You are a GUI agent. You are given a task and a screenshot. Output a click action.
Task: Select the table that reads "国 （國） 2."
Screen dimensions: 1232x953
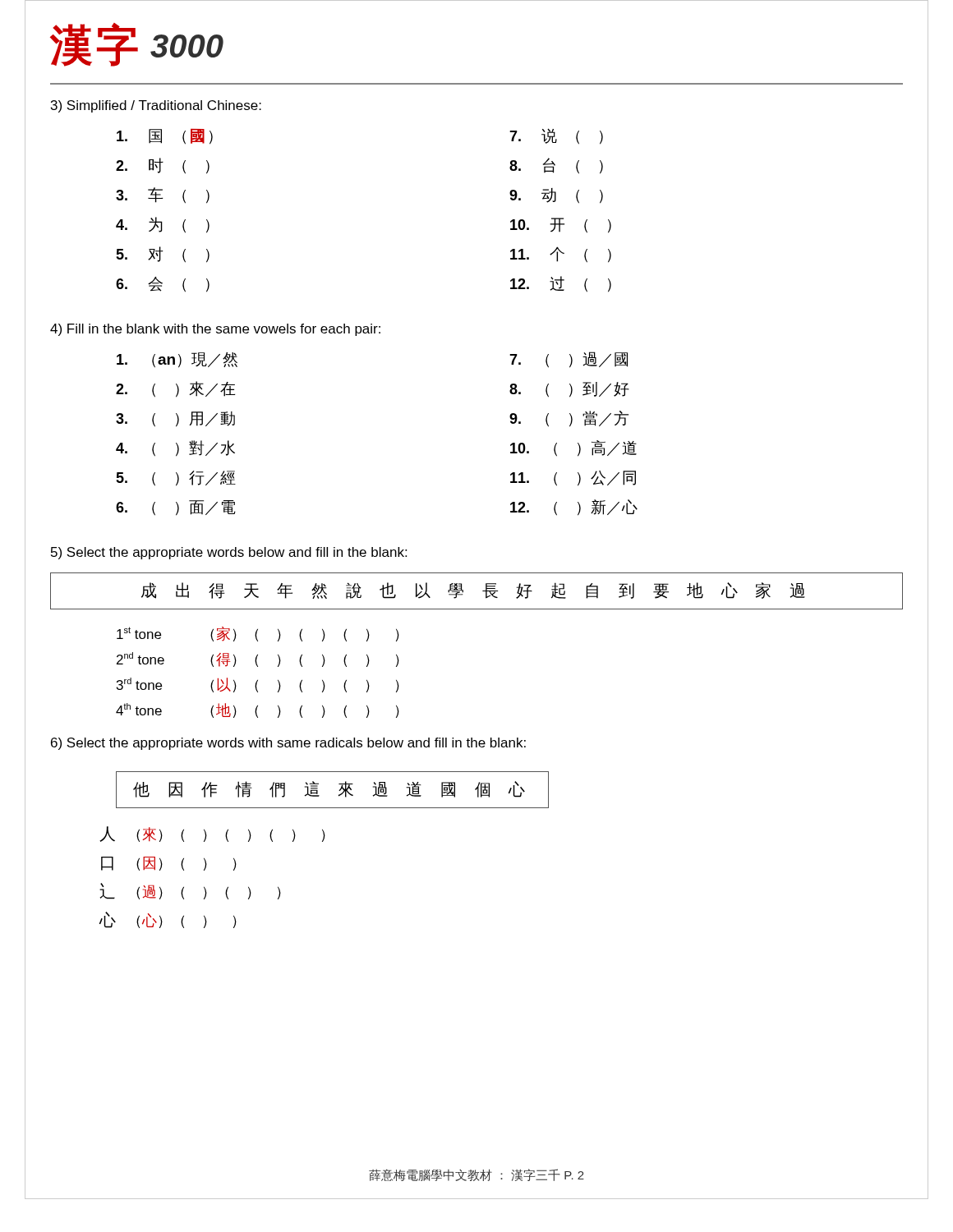[x=509, y=214]
